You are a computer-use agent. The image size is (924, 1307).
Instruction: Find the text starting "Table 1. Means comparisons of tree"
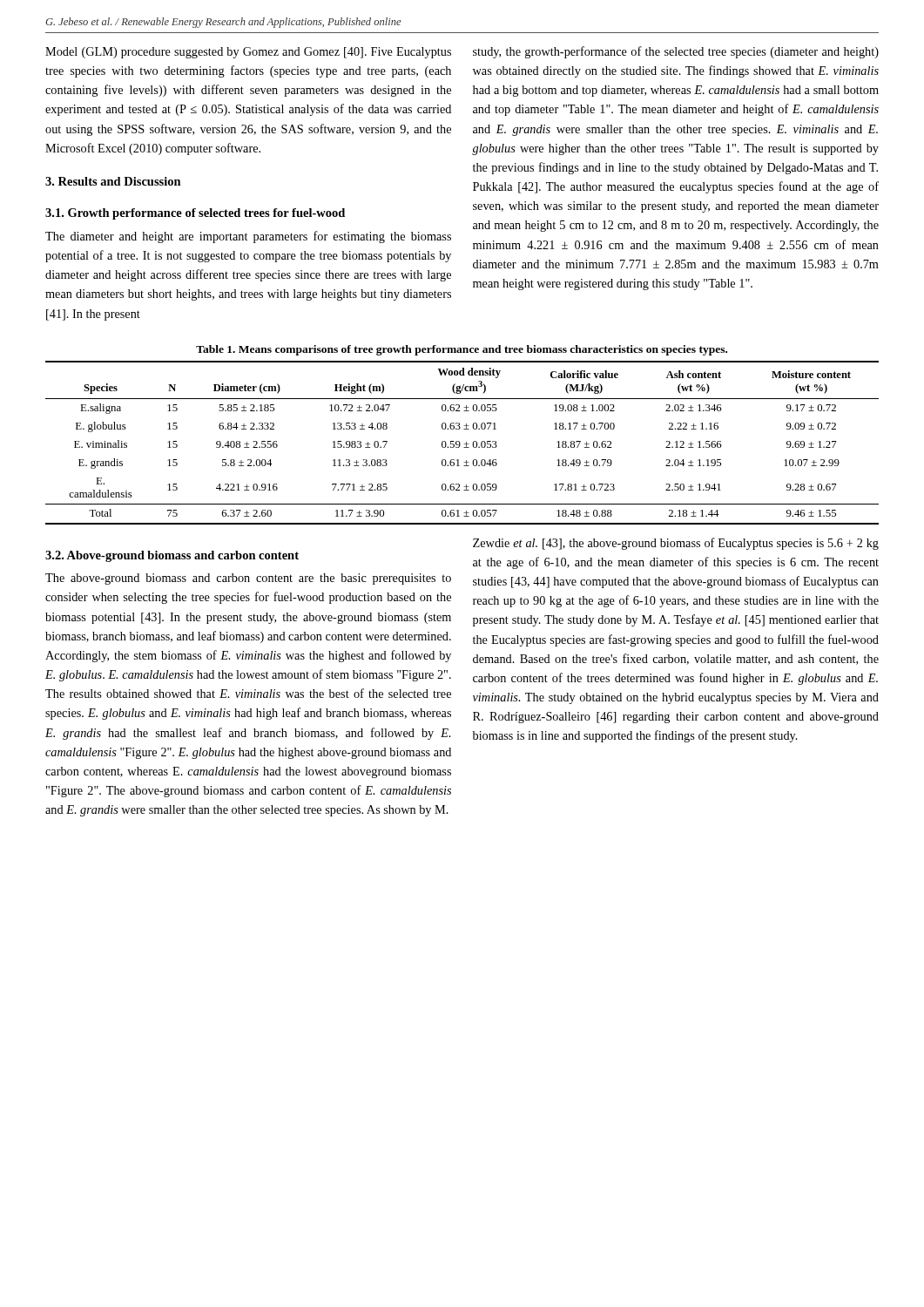[x=462, y=349]
